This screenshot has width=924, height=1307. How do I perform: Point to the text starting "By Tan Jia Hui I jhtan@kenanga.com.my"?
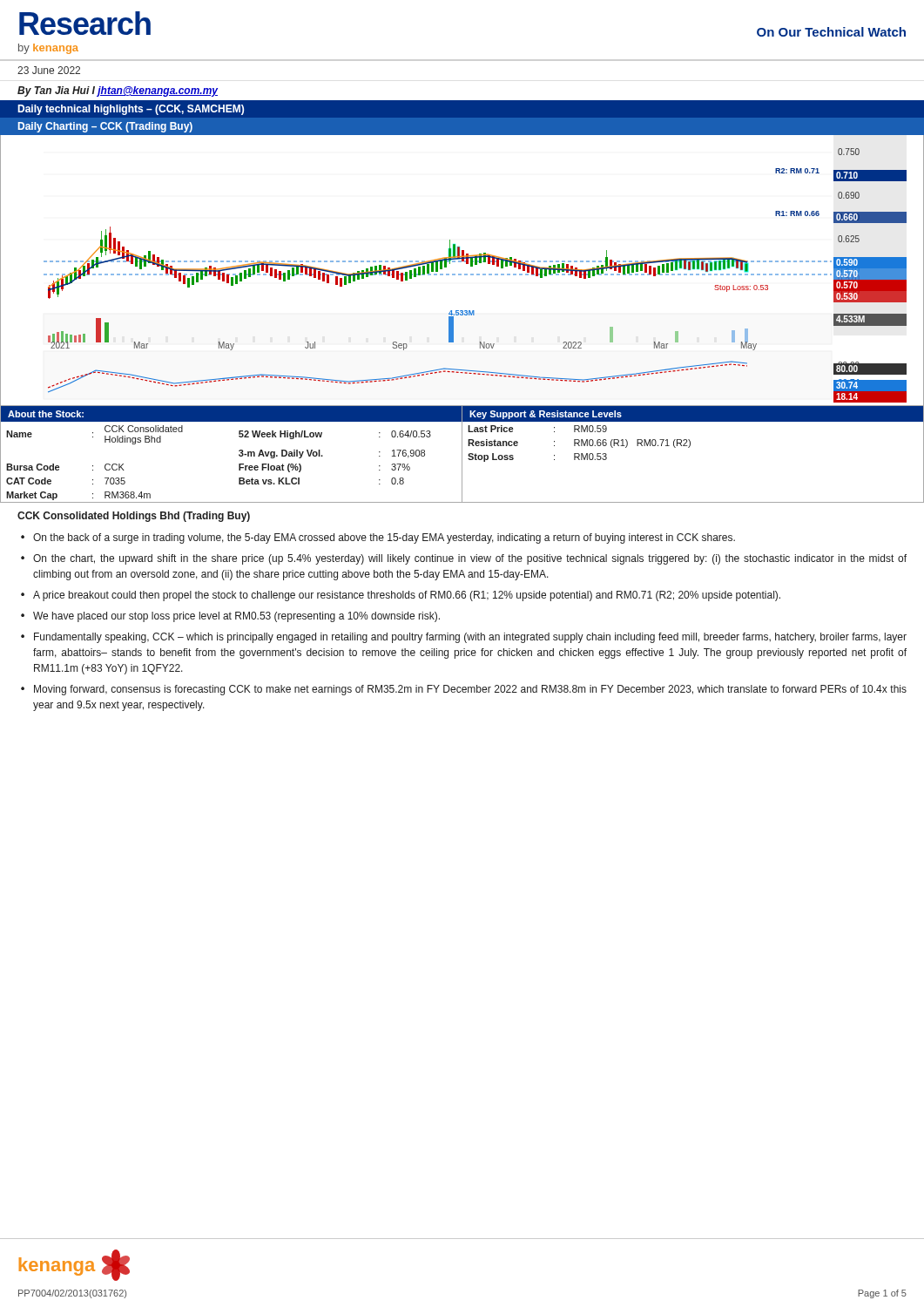[x=118, y=91]
